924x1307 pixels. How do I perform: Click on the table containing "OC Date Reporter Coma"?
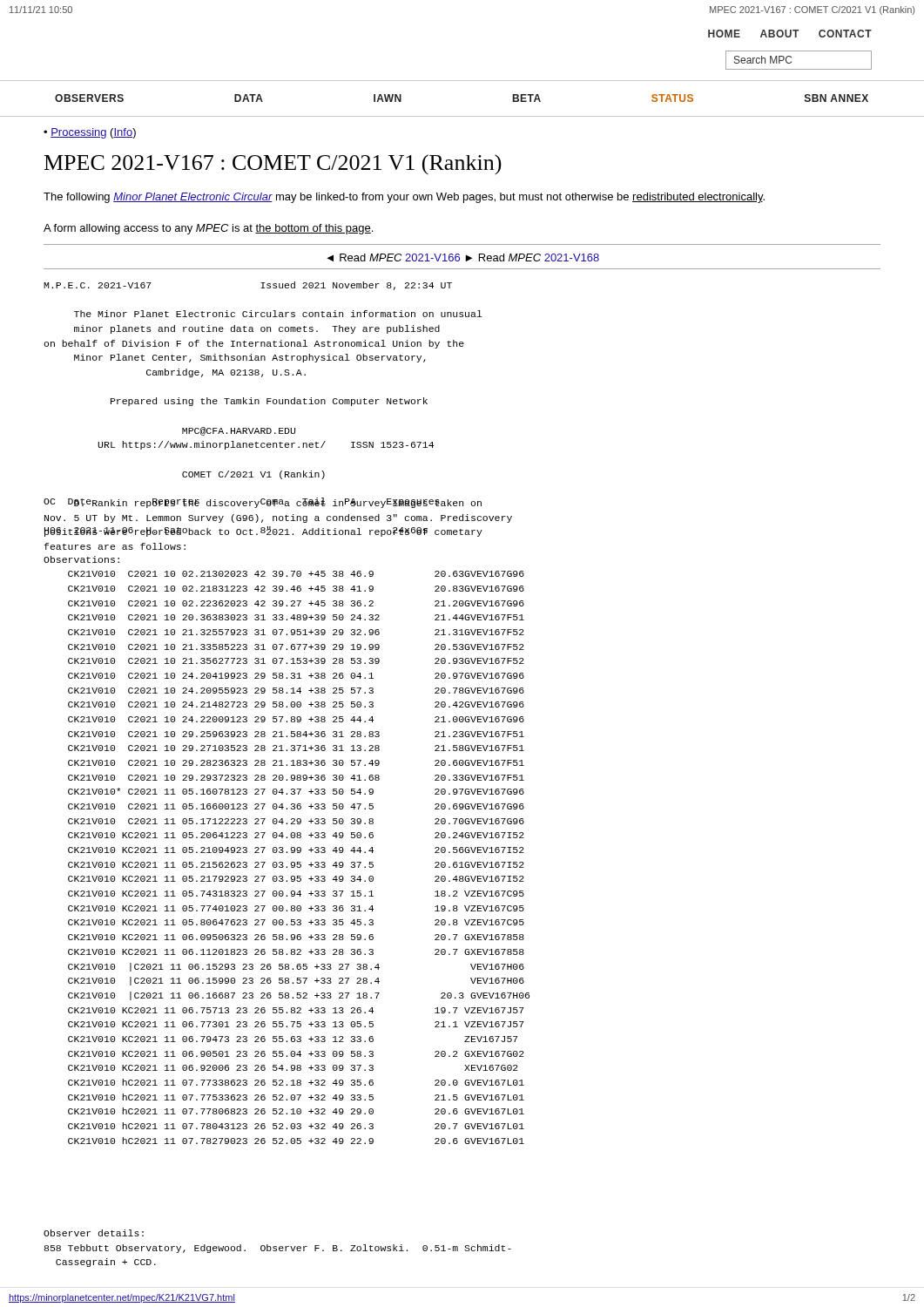pyautogui.click(x=462, y=822)
